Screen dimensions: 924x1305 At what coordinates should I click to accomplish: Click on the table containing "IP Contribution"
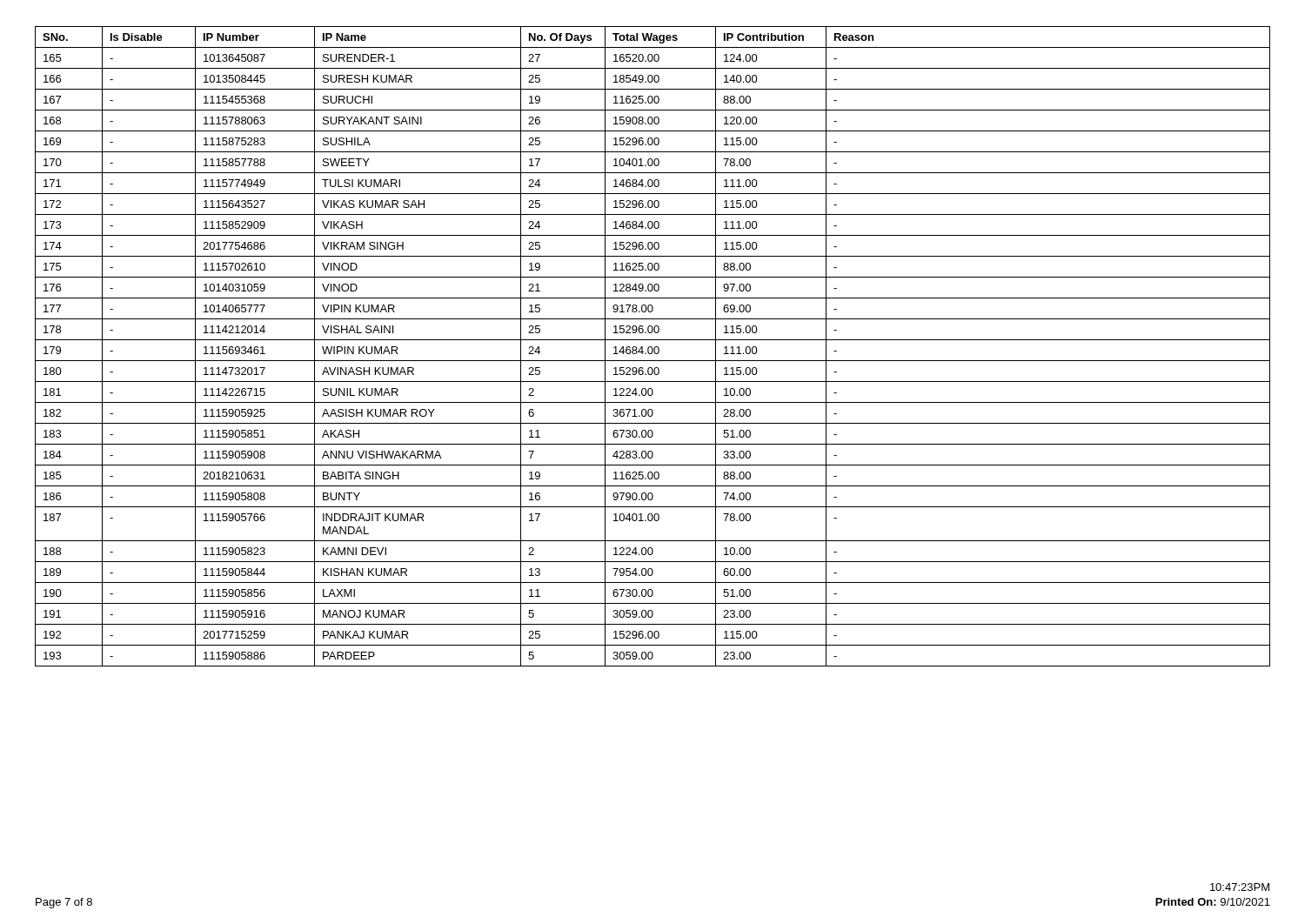click(x=652, y=346)
